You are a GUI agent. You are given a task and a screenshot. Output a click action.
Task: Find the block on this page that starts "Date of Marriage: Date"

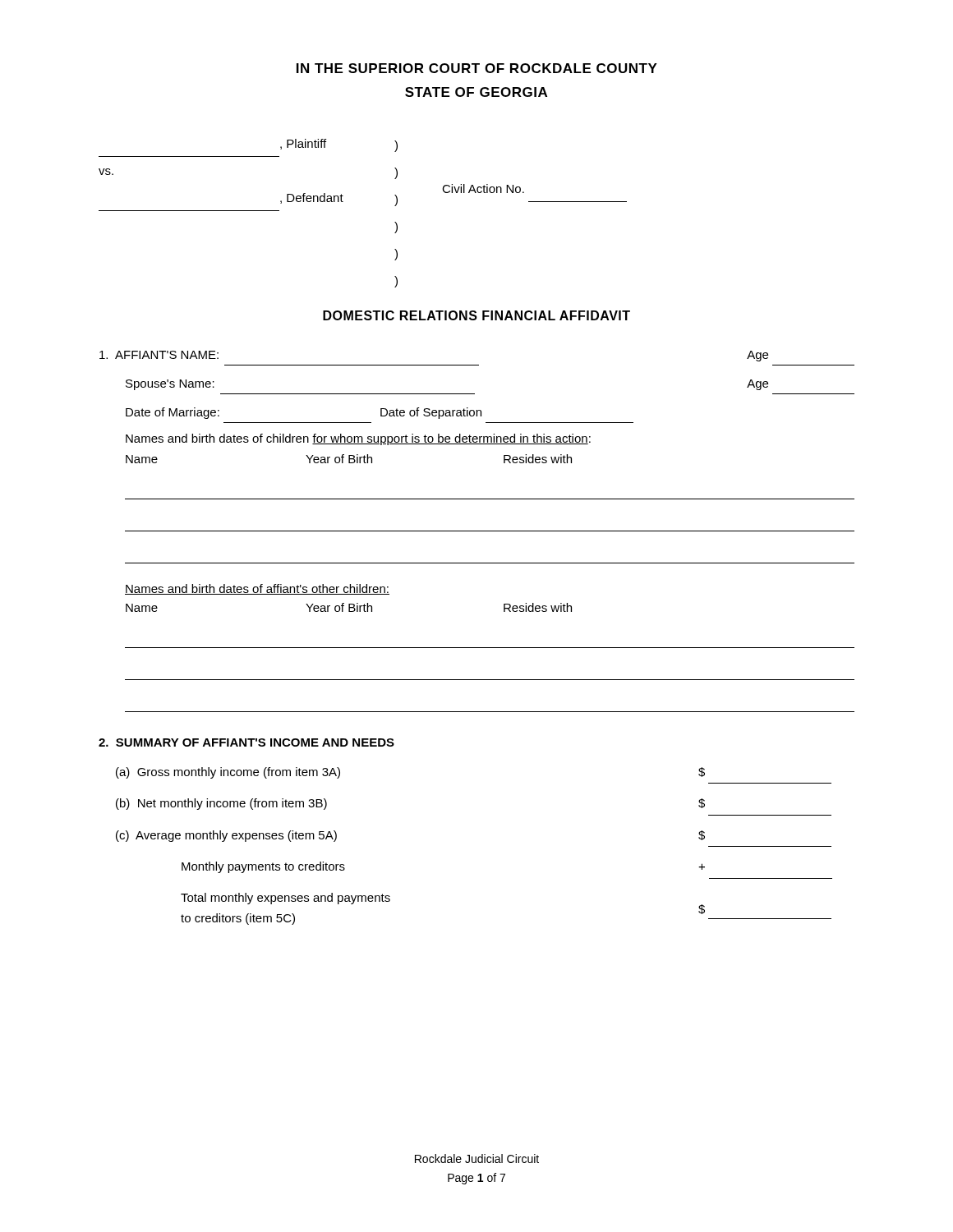(x=379, y=412)
